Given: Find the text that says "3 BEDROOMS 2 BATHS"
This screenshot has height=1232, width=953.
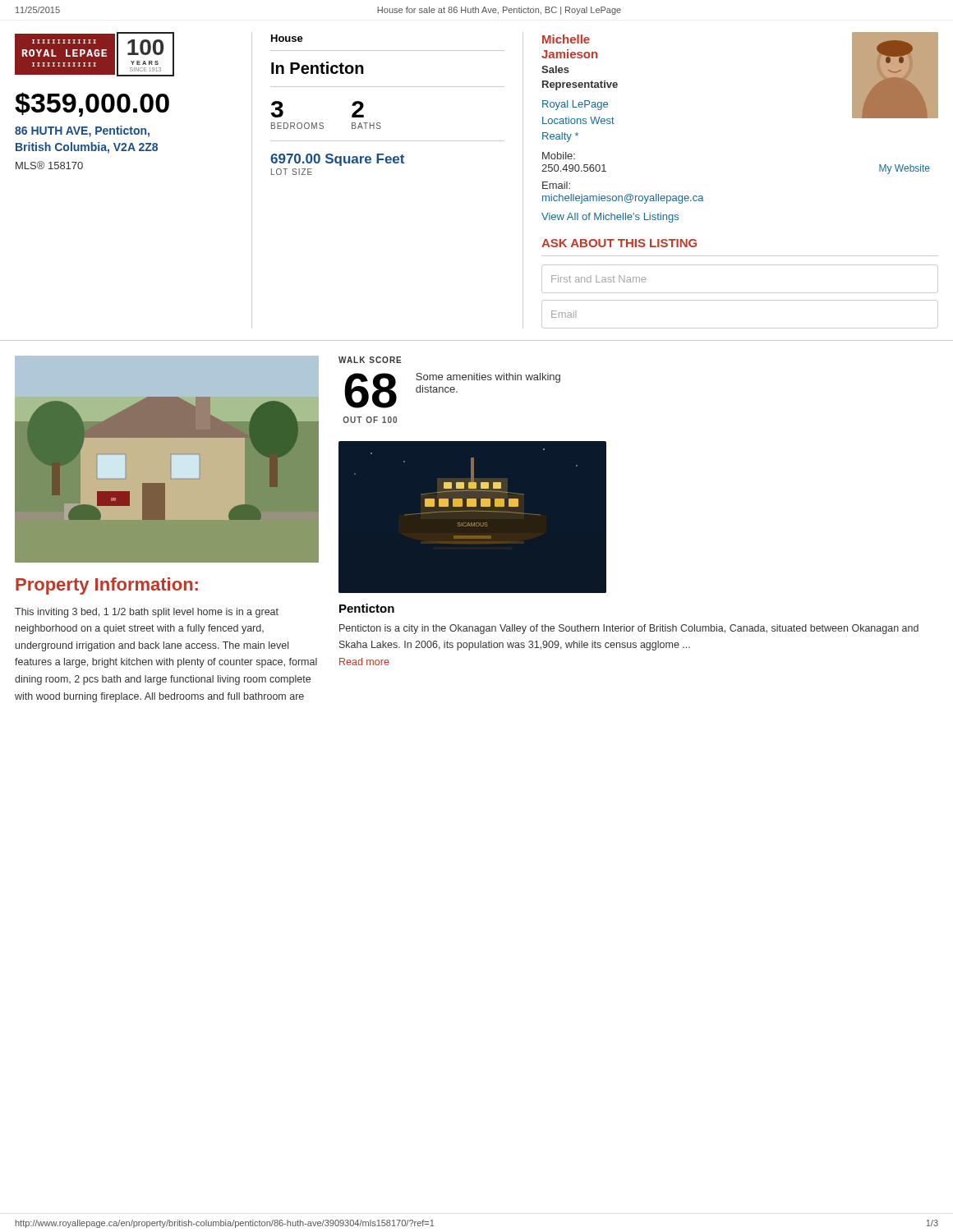Looking at the screenshot, I should point(326,114).
